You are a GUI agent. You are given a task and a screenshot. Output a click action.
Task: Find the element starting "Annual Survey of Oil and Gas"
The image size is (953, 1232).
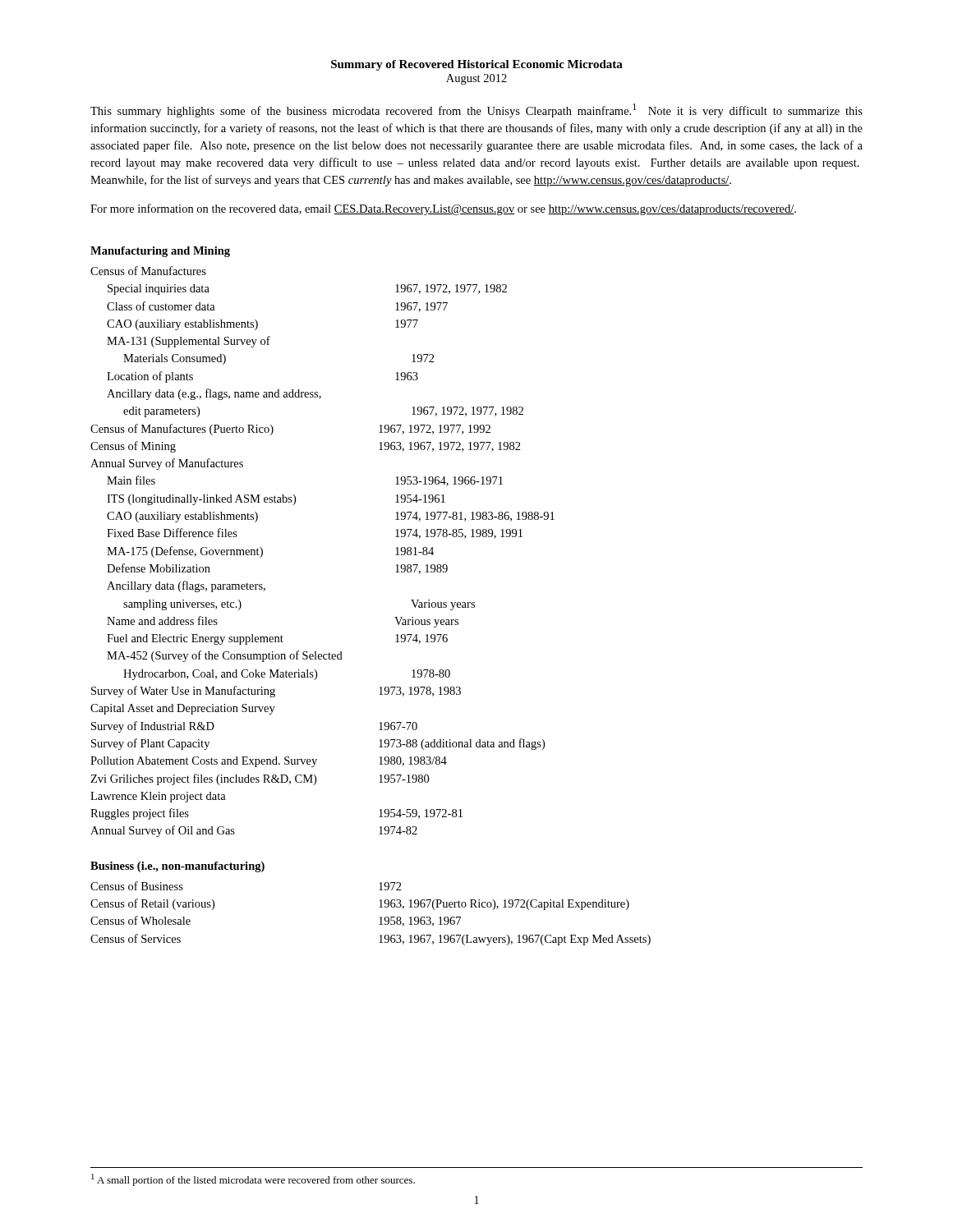(166, 831)
